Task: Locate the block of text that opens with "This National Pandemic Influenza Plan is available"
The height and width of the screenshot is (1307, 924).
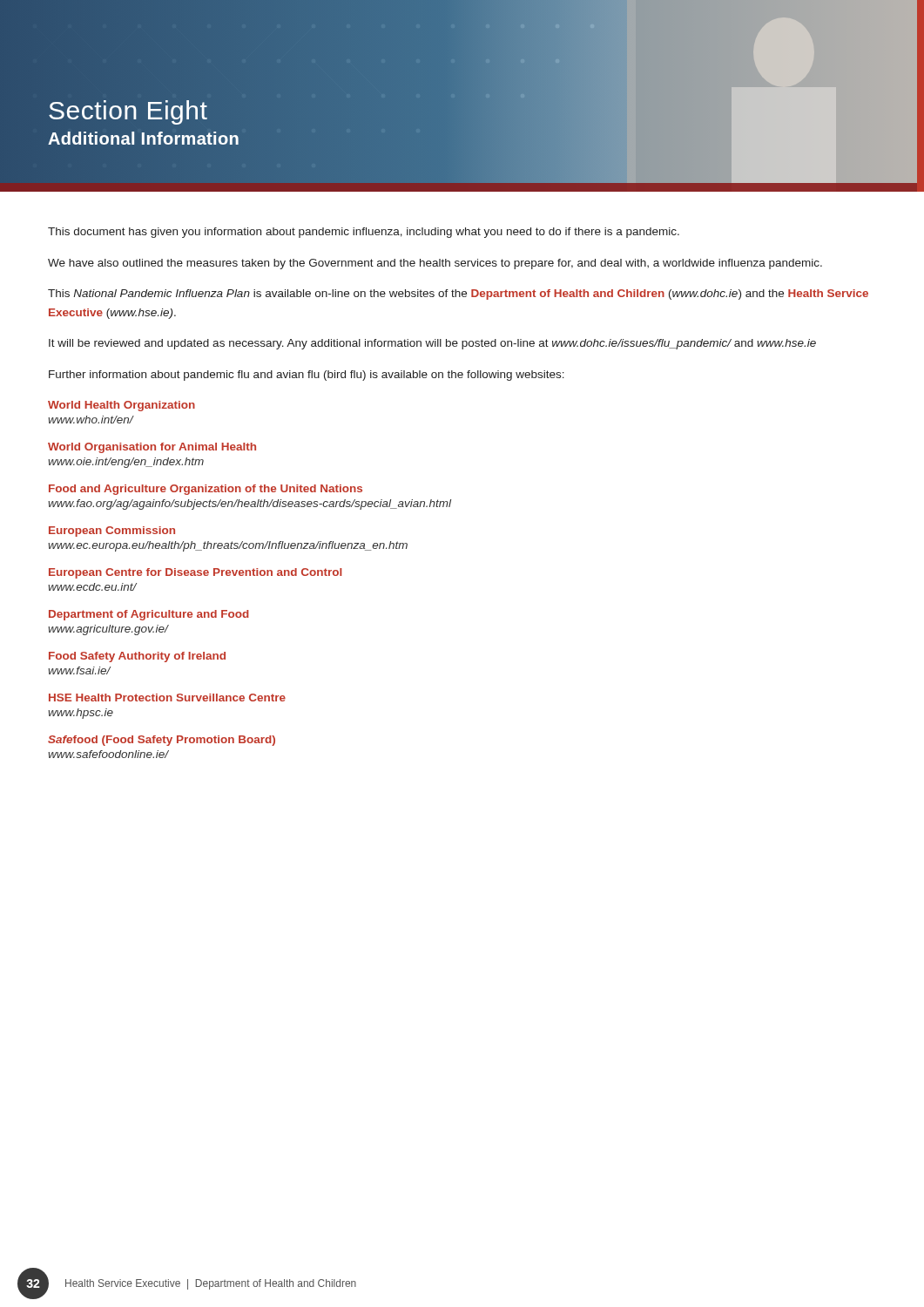Action: tap(458, 303)
